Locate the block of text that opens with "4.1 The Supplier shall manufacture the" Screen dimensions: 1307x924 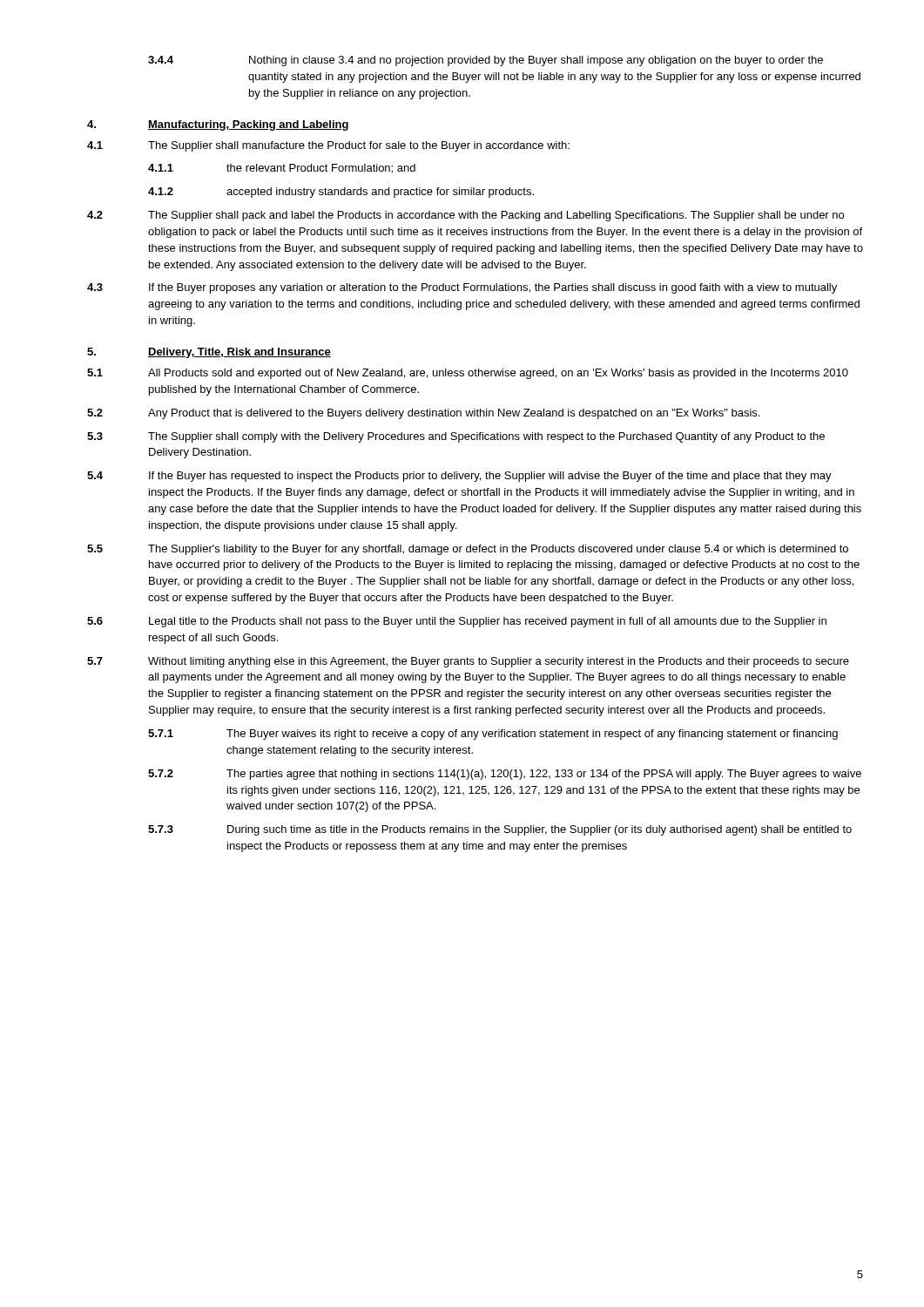click(x=475, y=145)
